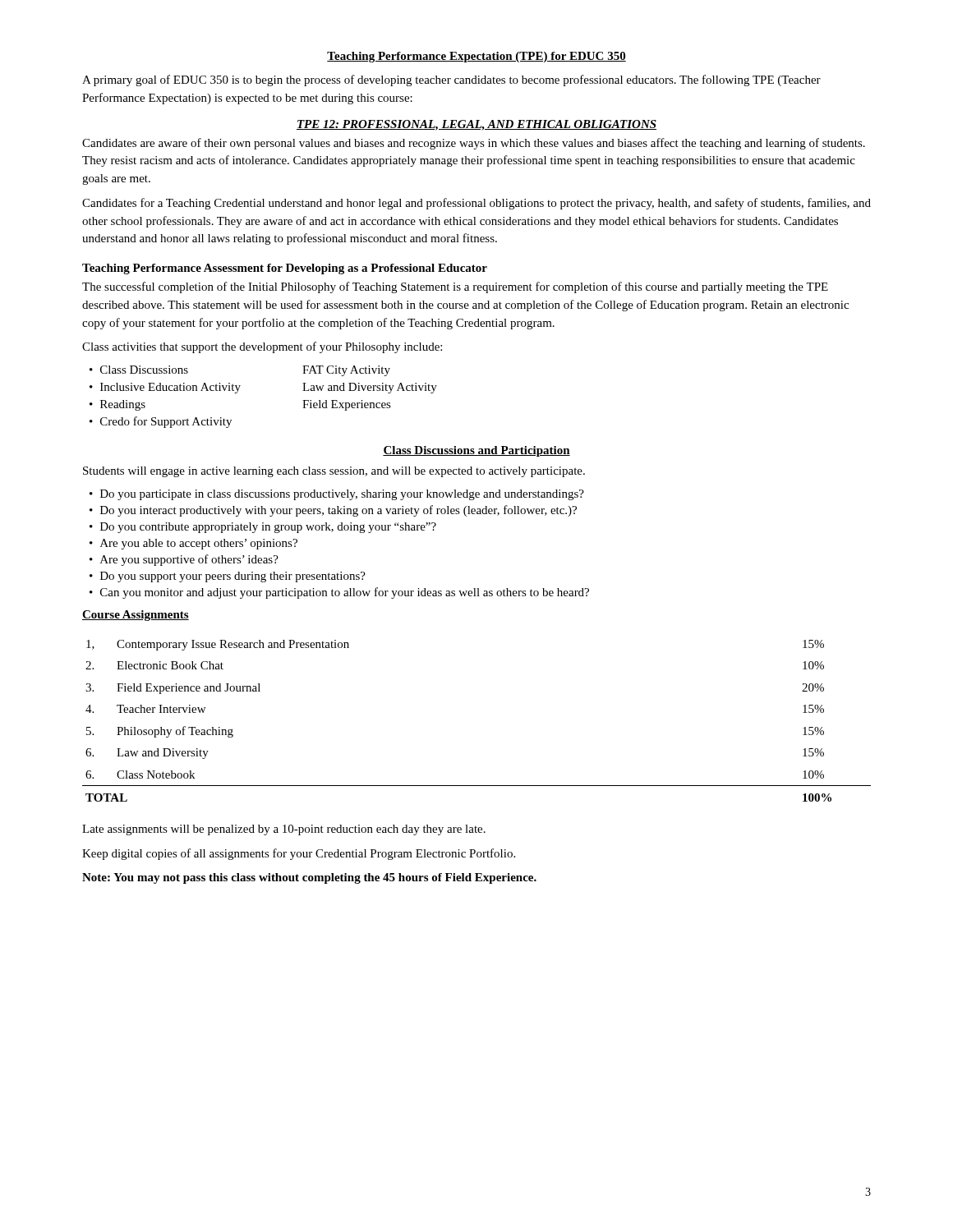Select the table that reads "Contemporary Issue Research"
Image resolution: width=953 pixels, height=1232 pixels.
click(476, 721)
